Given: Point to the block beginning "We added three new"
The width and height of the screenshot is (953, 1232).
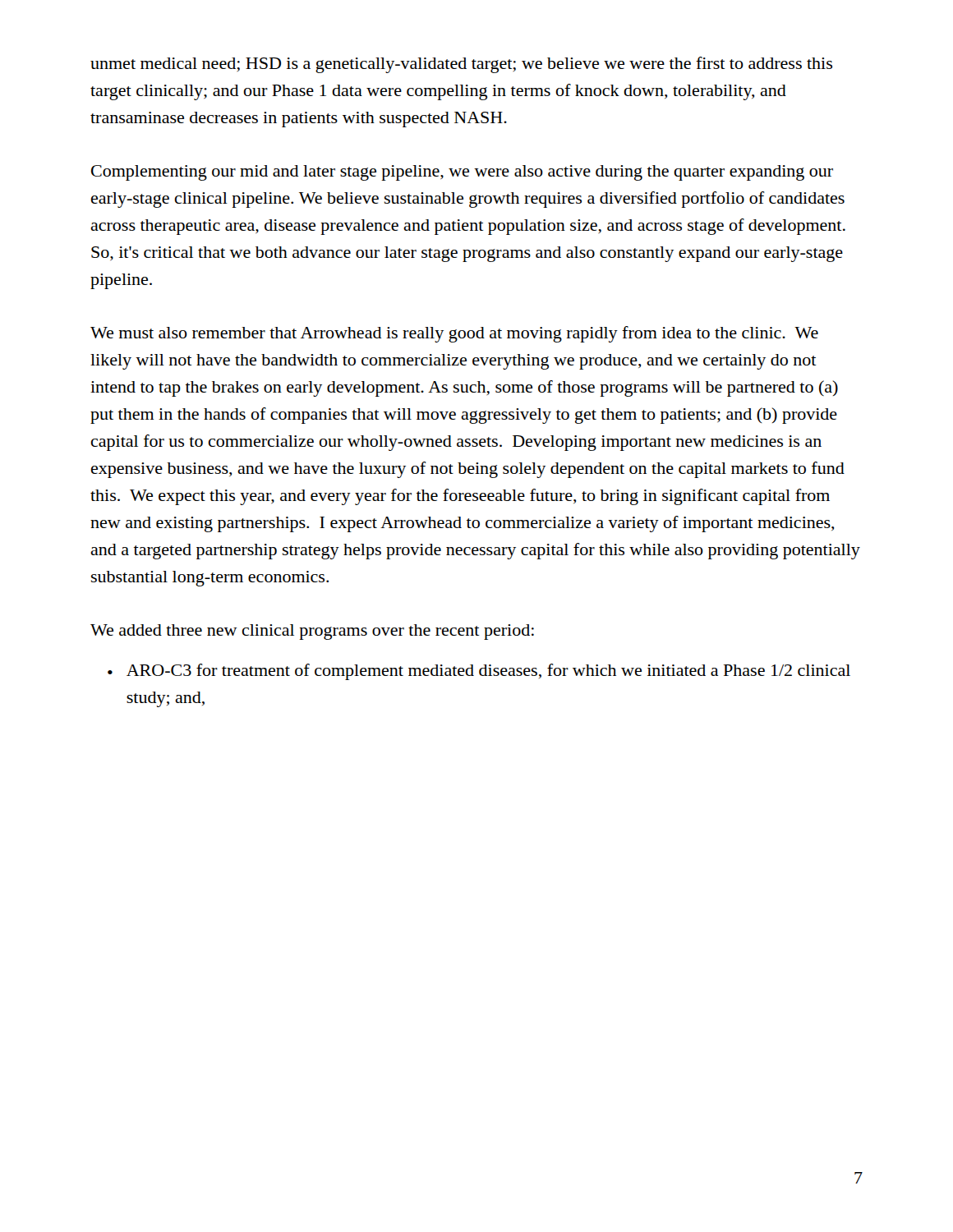Looking at the screenshot, I should (313, 630).
